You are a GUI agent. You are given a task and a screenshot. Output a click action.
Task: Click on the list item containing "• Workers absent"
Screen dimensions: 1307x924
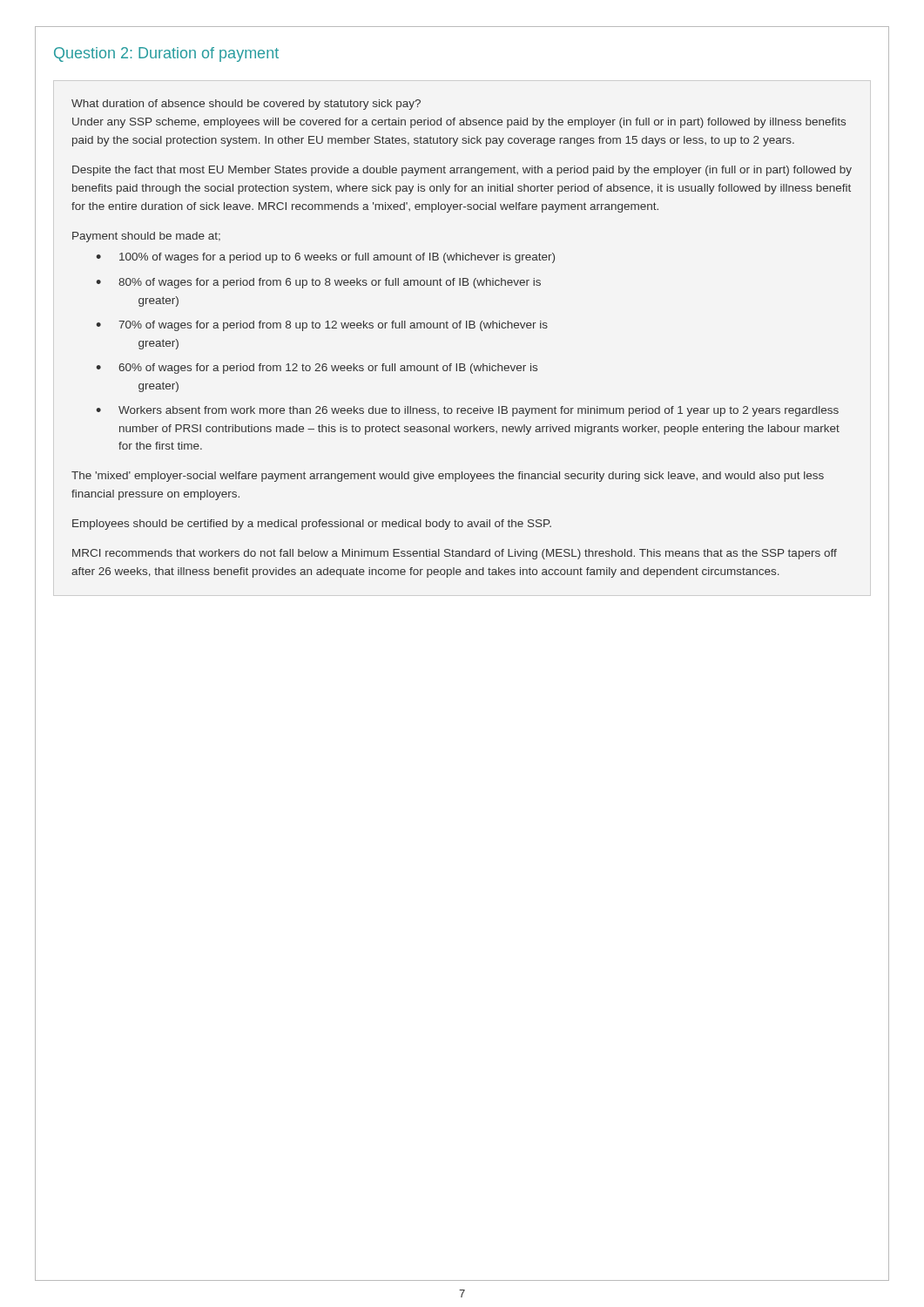tap(474, 429)
